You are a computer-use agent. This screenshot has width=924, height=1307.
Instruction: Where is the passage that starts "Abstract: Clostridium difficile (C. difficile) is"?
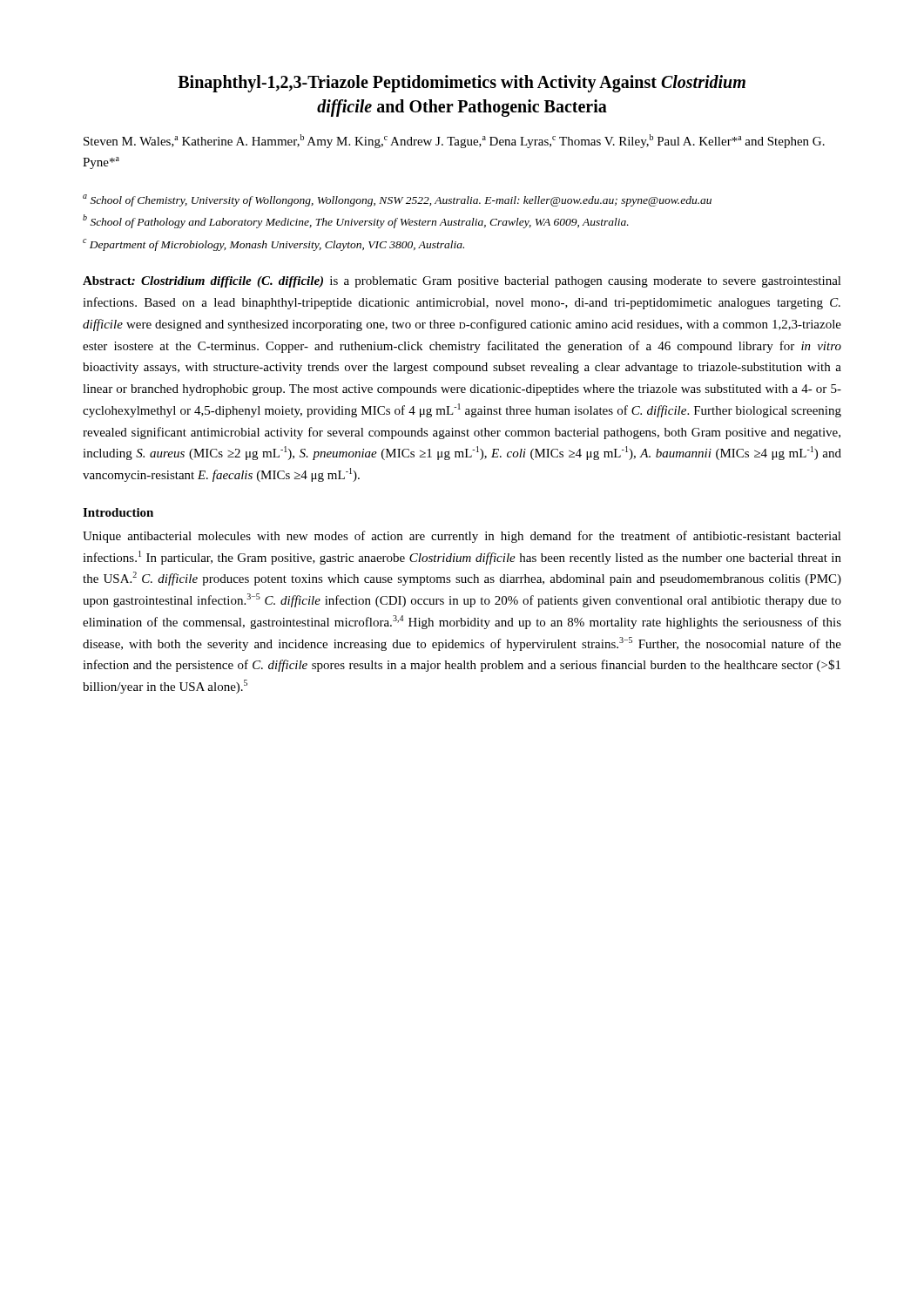click(x=462, y=378)
